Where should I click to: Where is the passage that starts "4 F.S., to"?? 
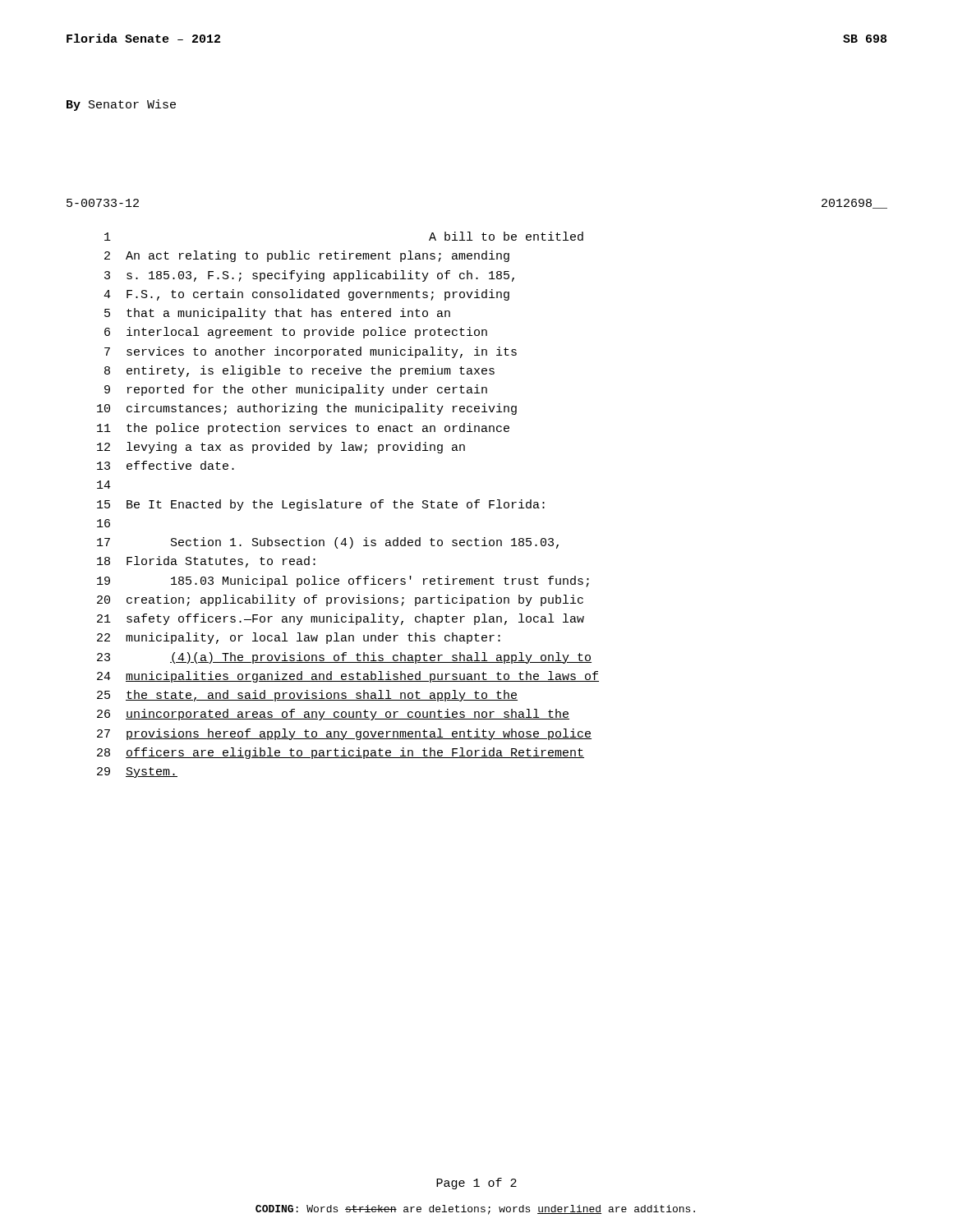click(x=476, y=295)
